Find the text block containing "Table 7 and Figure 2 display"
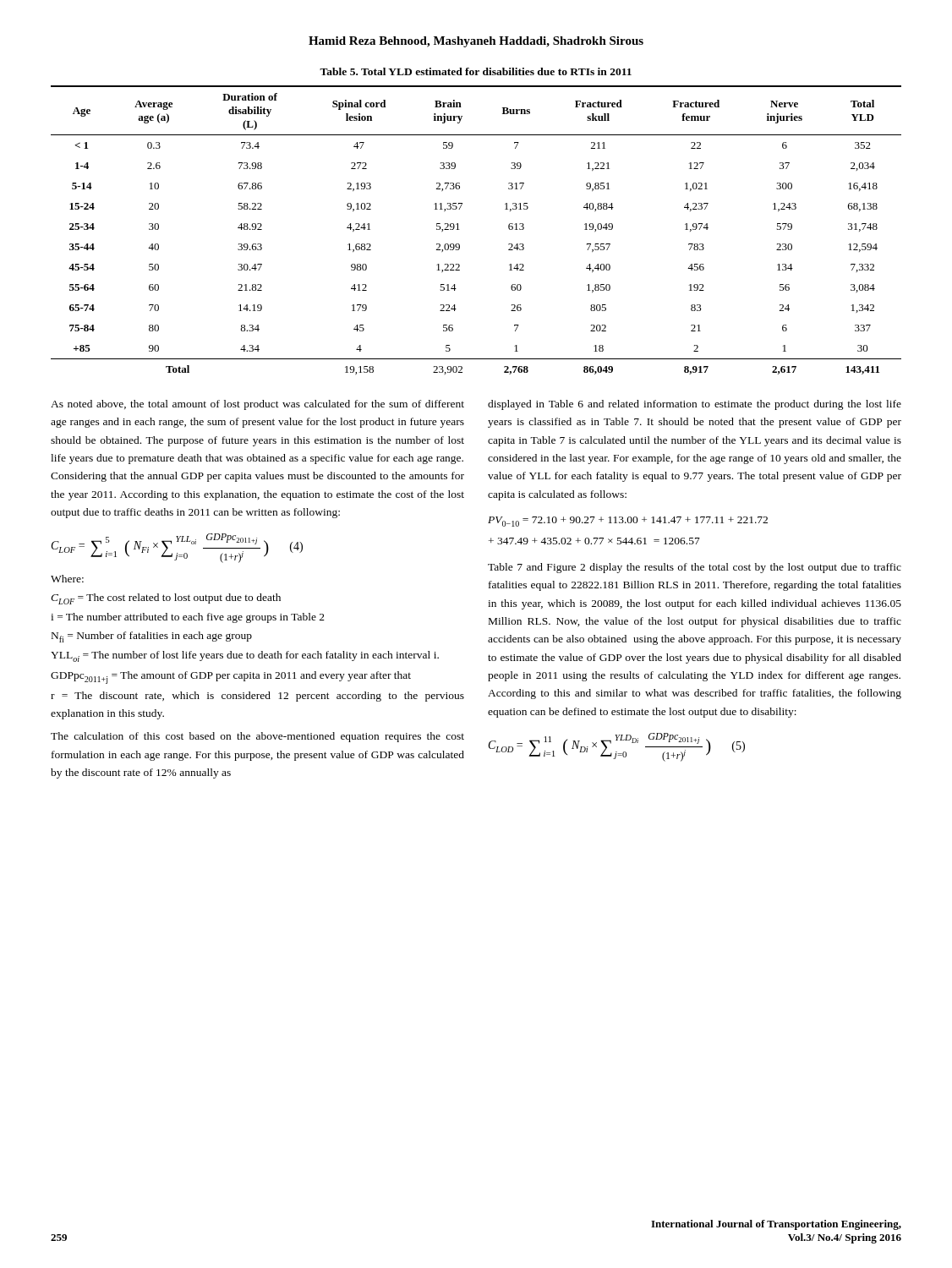Screen dimensions: 1268x952 coord(695,639)
